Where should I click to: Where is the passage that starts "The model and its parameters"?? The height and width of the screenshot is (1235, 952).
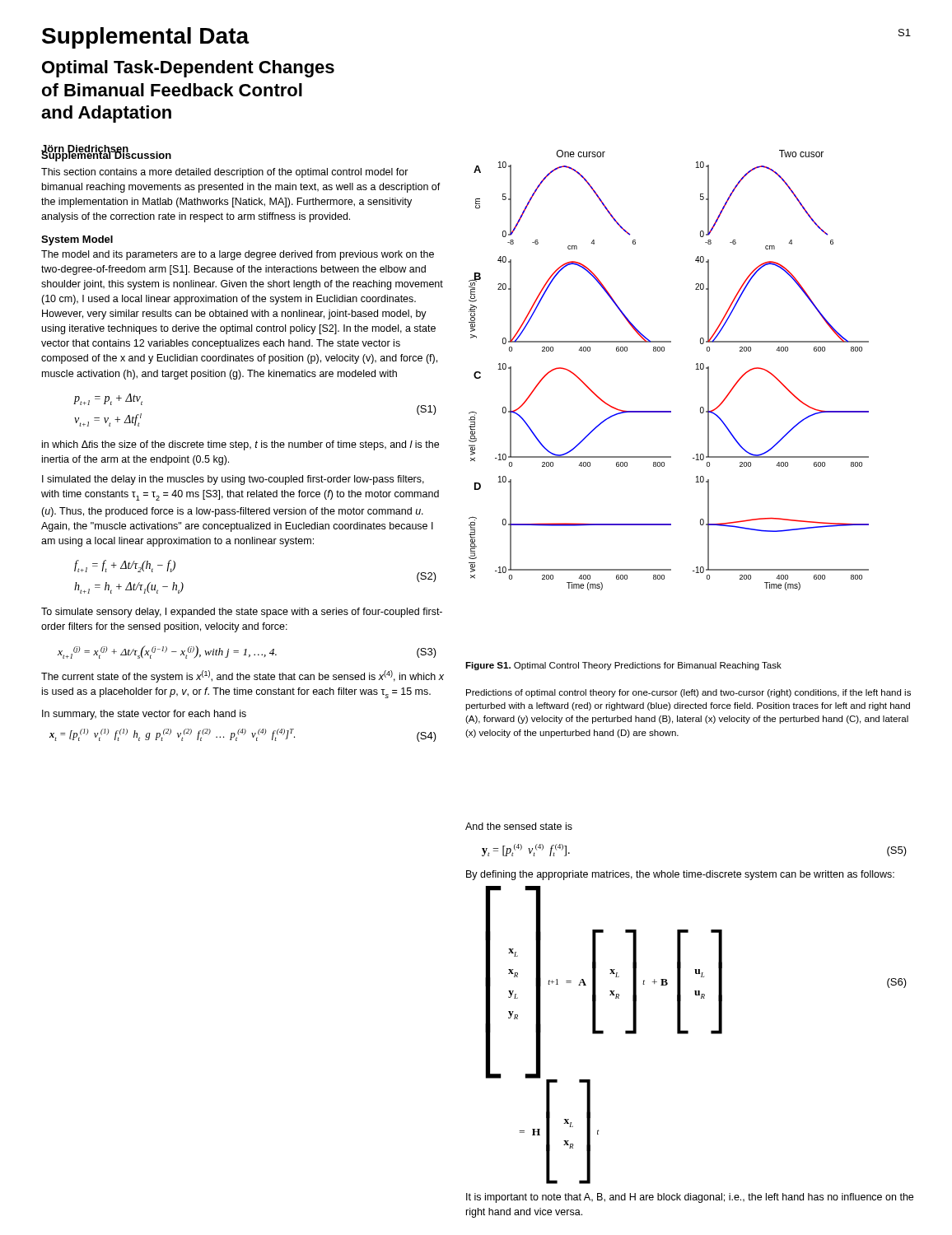tap(242, 314)
